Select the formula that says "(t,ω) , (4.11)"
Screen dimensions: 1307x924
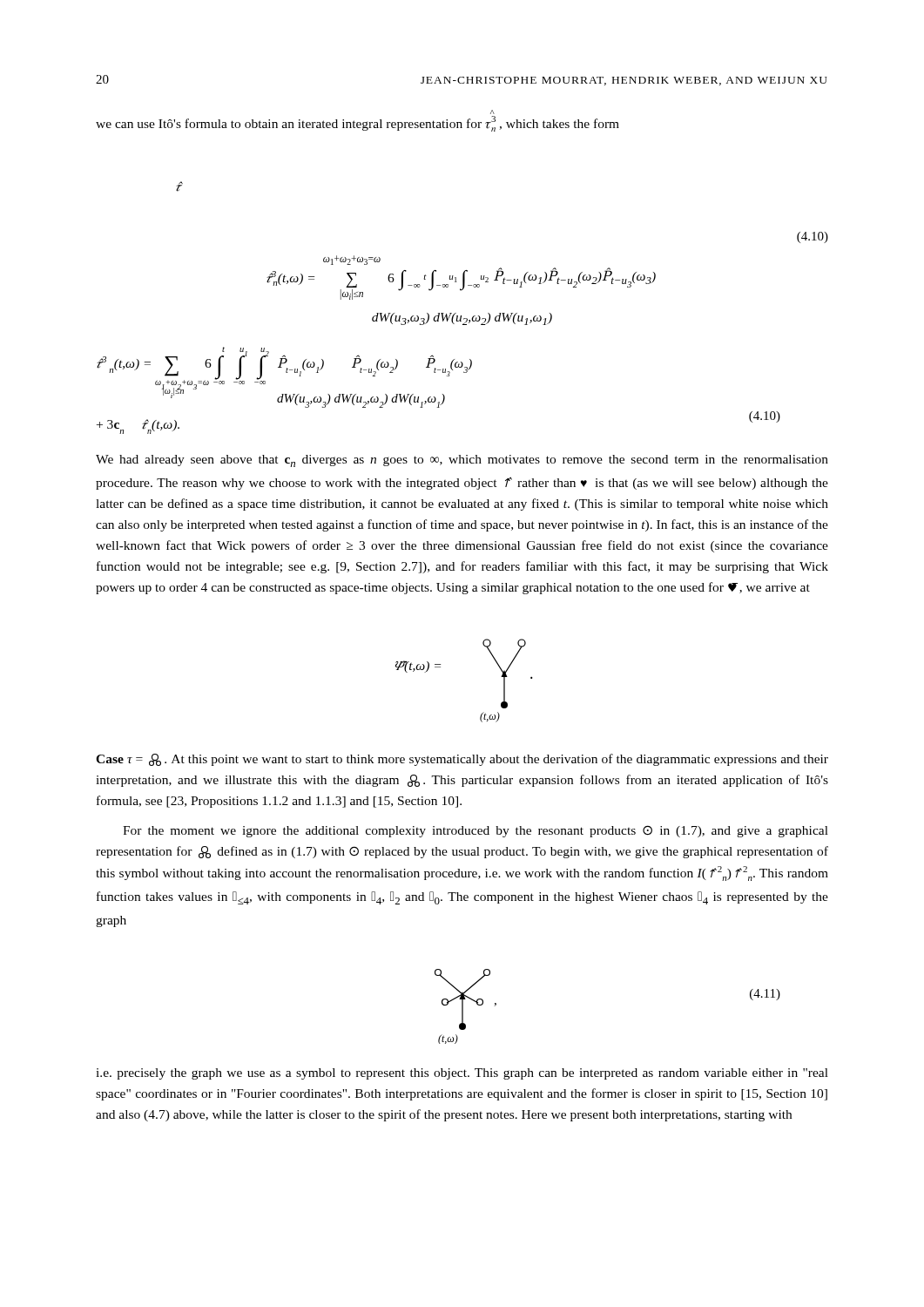tap(462, 999)
